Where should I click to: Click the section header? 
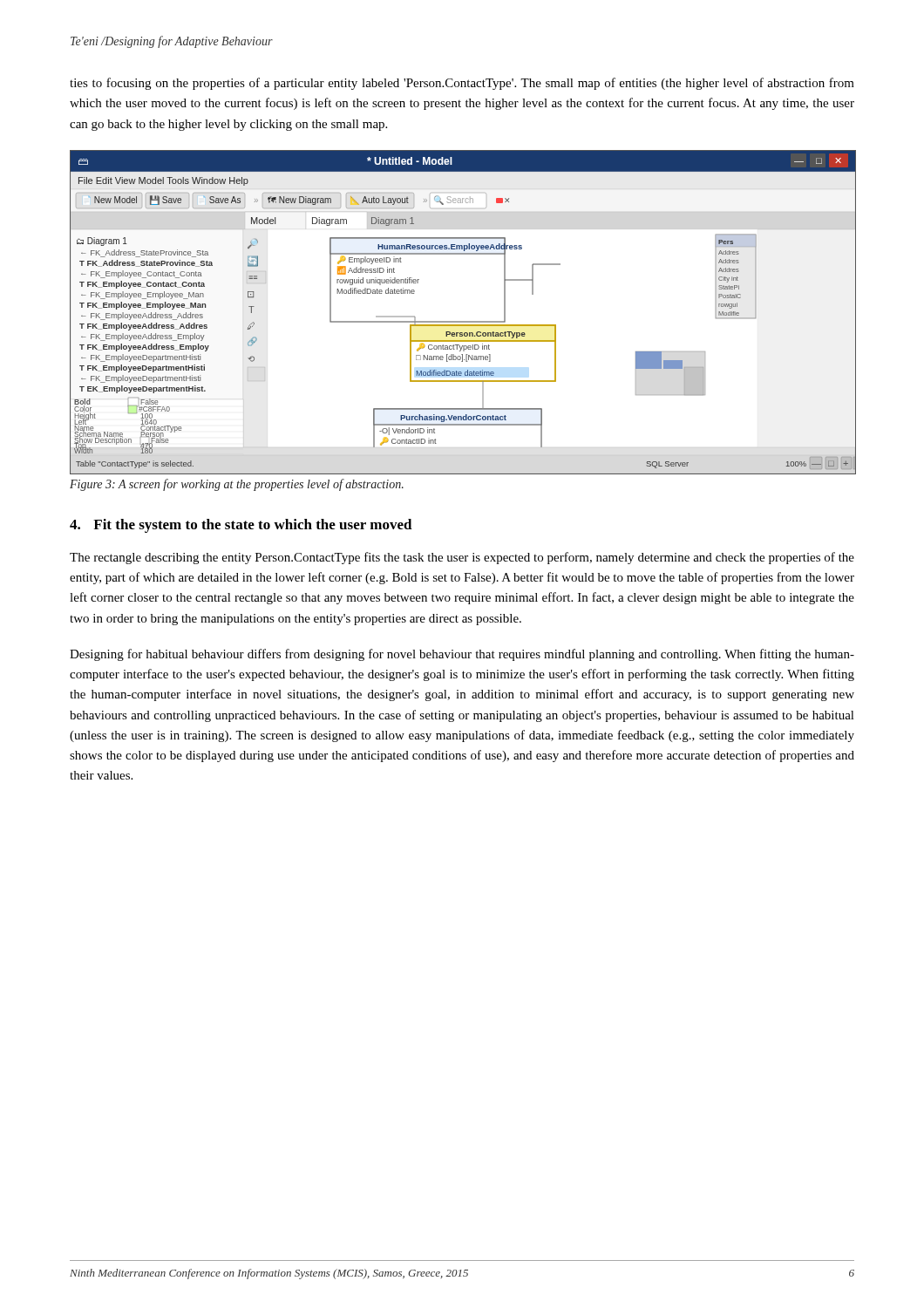241,524
